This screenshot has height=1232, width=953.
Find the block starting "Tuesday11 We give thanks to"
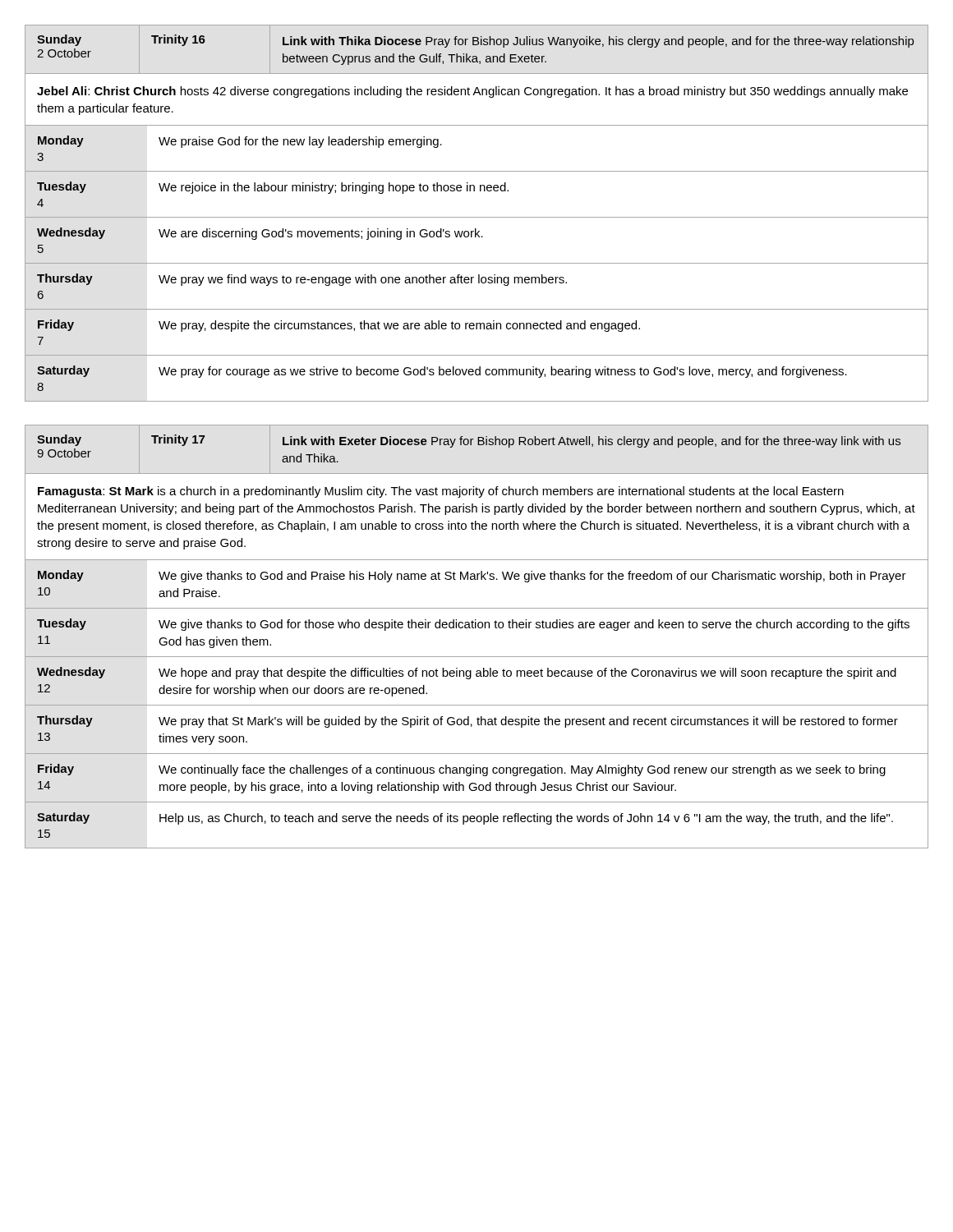coord(476,632)
